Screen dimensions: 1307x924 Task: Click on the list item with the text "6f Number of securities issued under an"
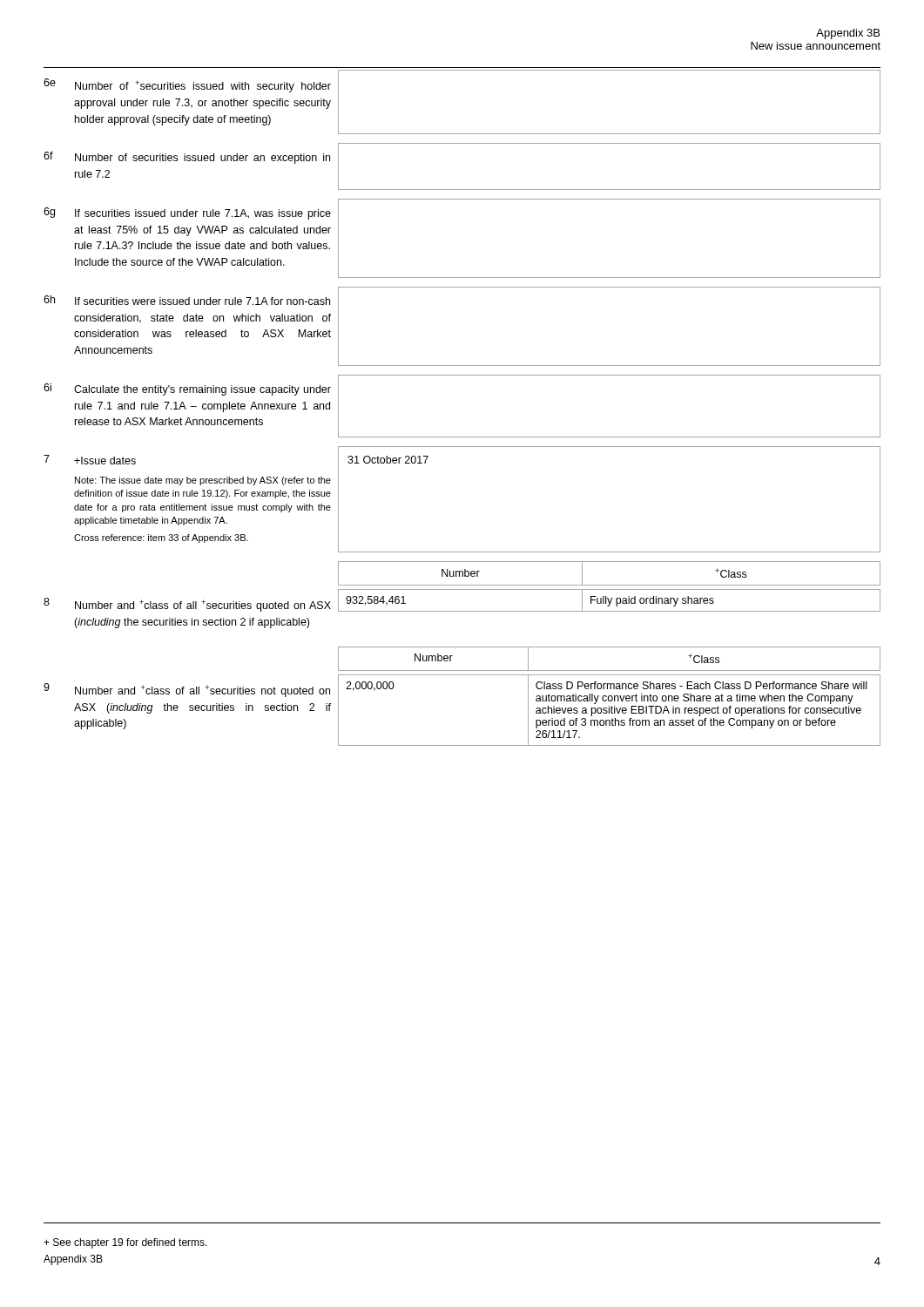click(x=462, y=167)
